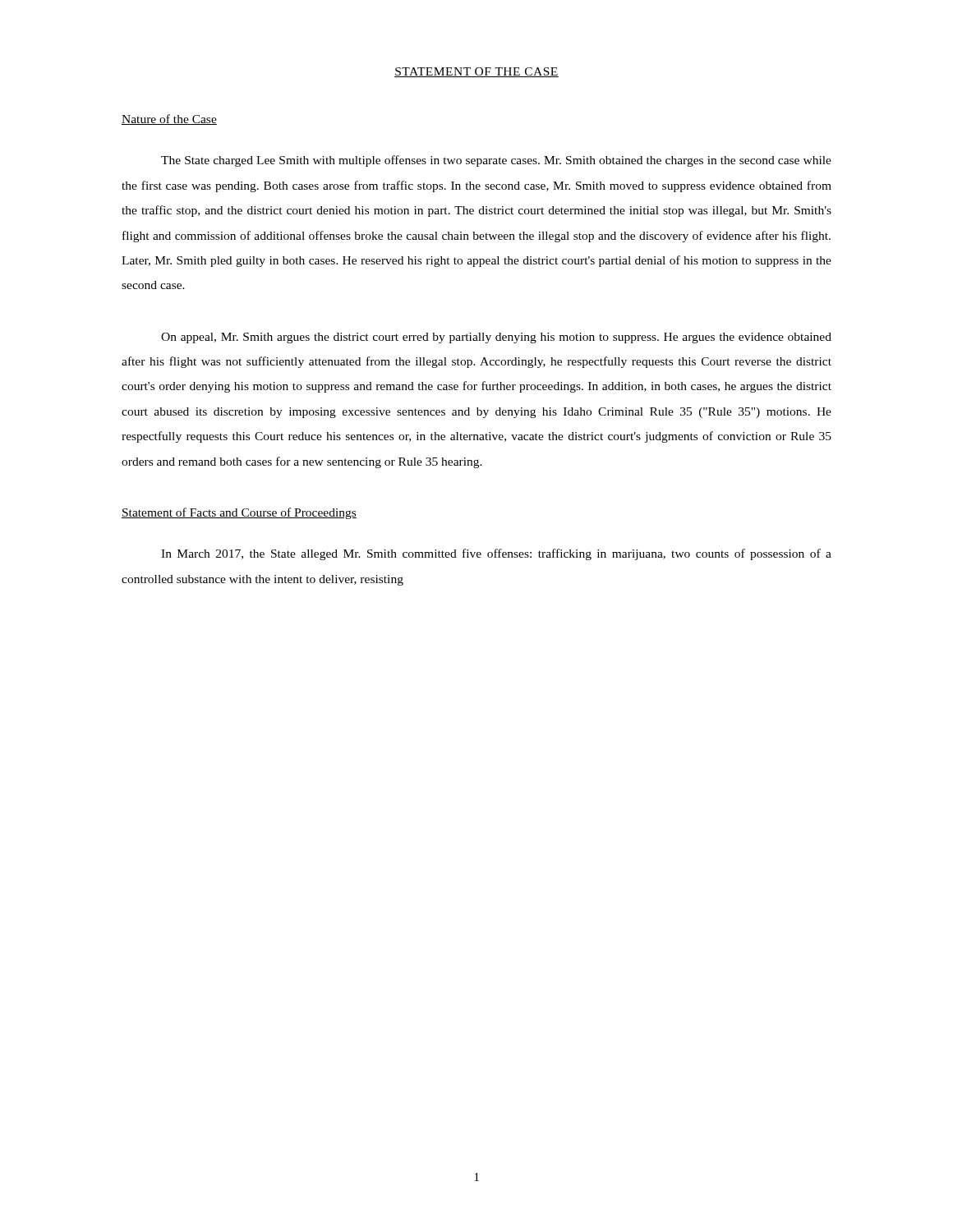Click on the passage starting "On appeal, Mr. Smith argues the district court"
The image size is (953, 1232).
pos(476,398)
